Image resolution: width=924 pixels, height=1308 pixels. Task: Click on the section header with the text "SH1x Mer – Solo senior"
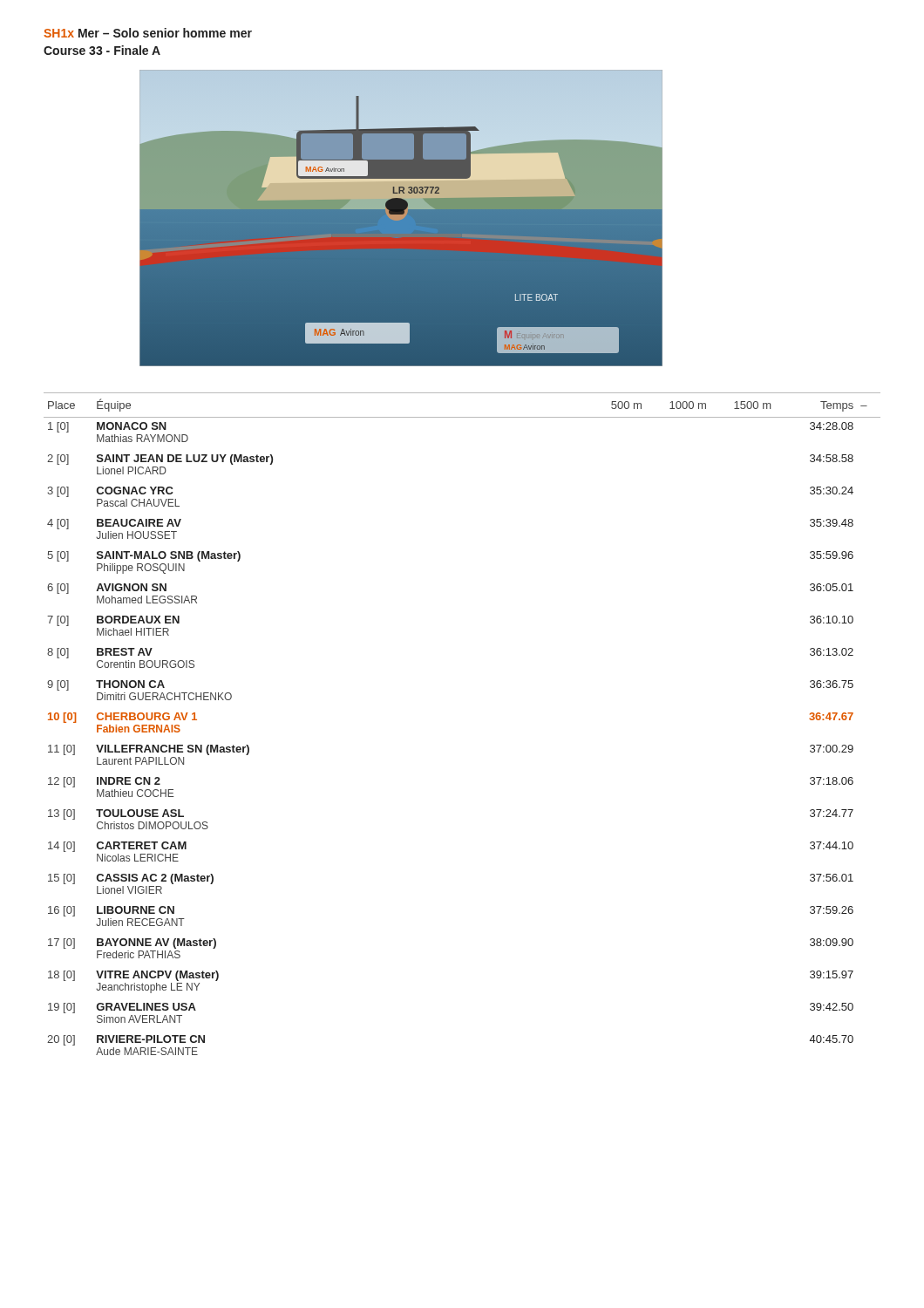(148, 33)
